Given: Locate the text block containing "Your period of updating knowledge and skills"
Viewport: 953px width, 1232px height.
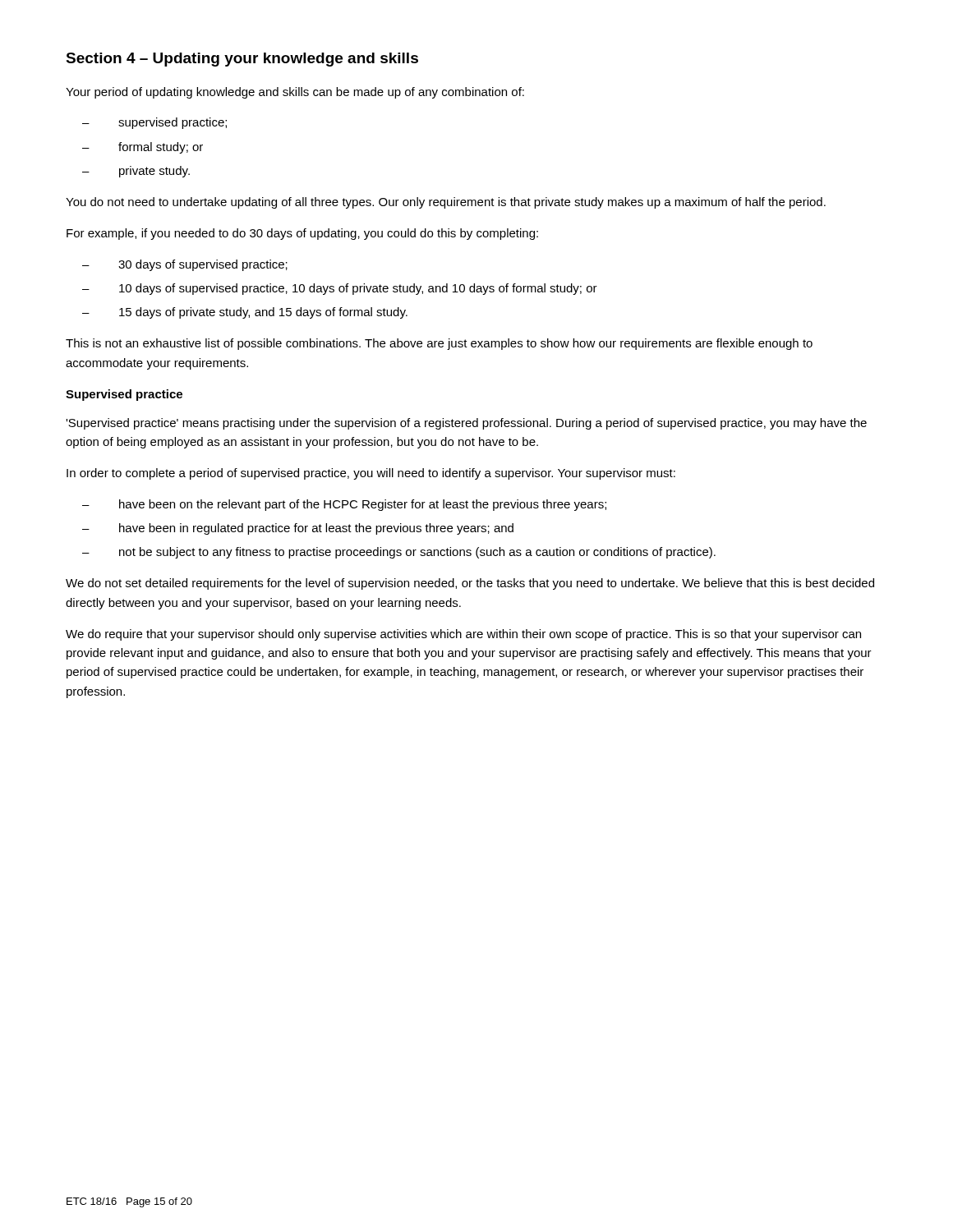Looking at the screenshot, I should point(476,92).
